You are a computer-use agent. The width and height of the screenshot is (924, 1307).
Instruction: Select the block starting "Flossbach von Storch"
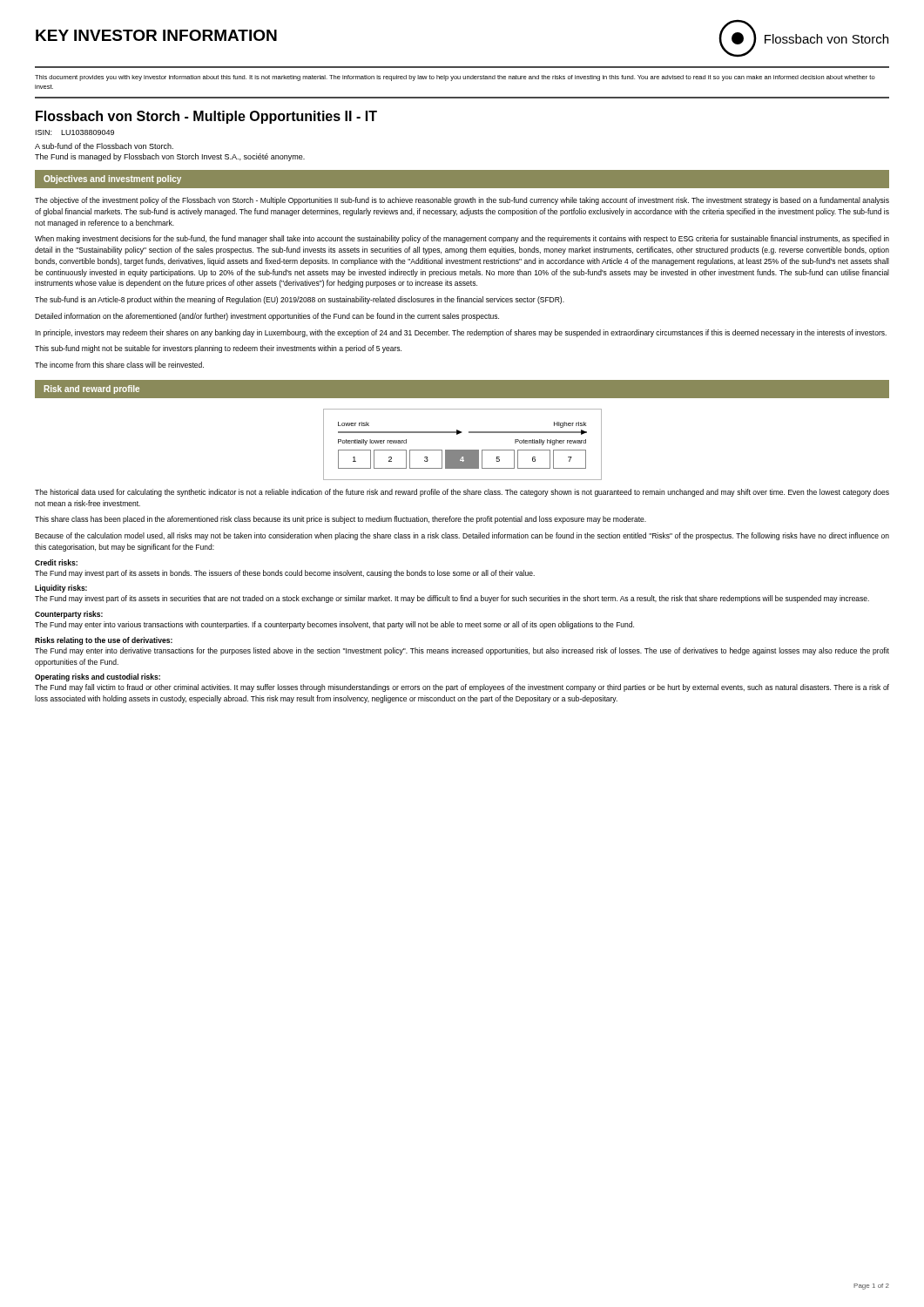(206, 116)
